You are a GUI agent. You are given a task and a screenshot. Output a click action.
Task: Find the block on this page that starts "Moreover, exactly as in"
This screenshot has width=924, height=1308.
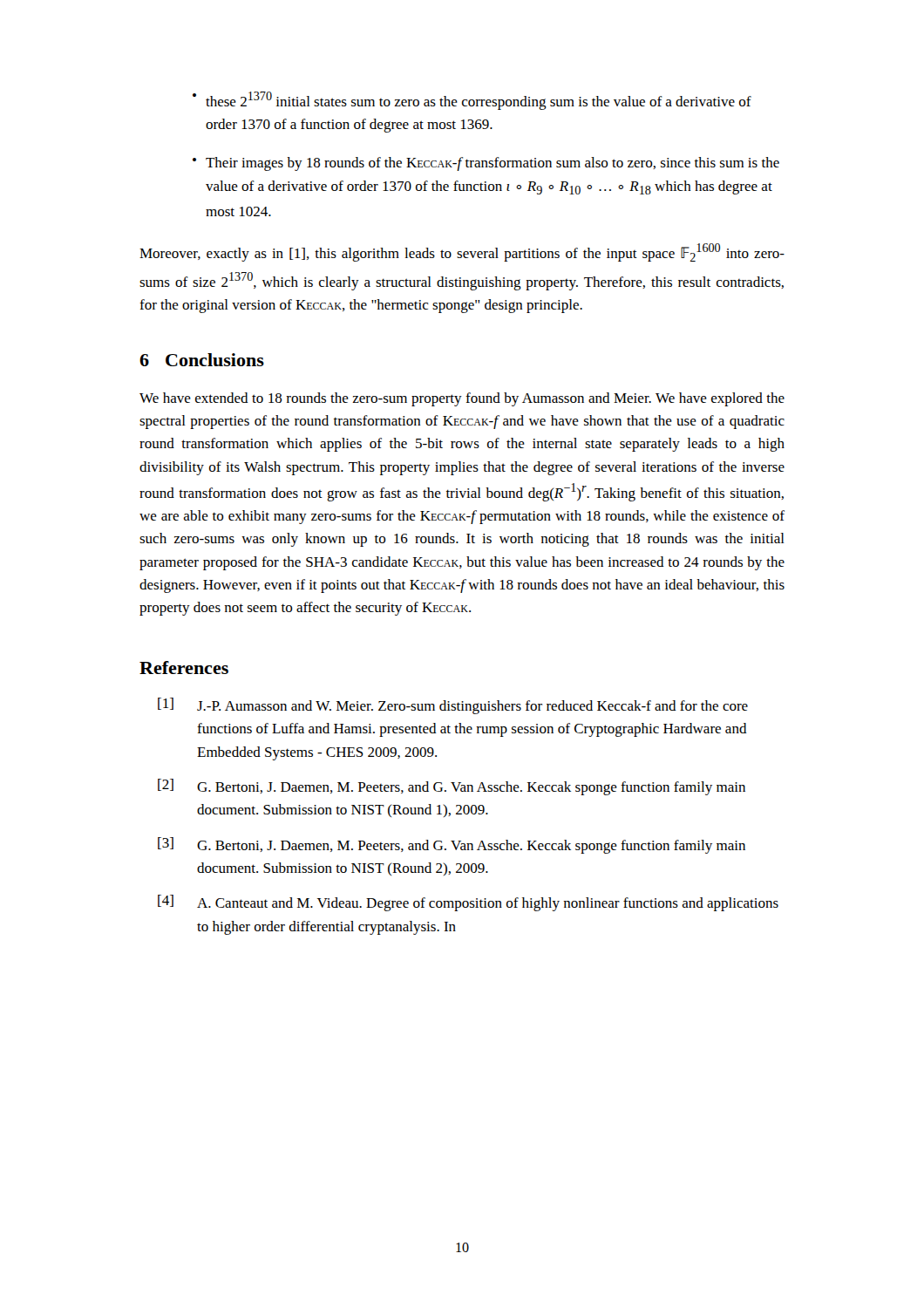(x=462, y=277)
